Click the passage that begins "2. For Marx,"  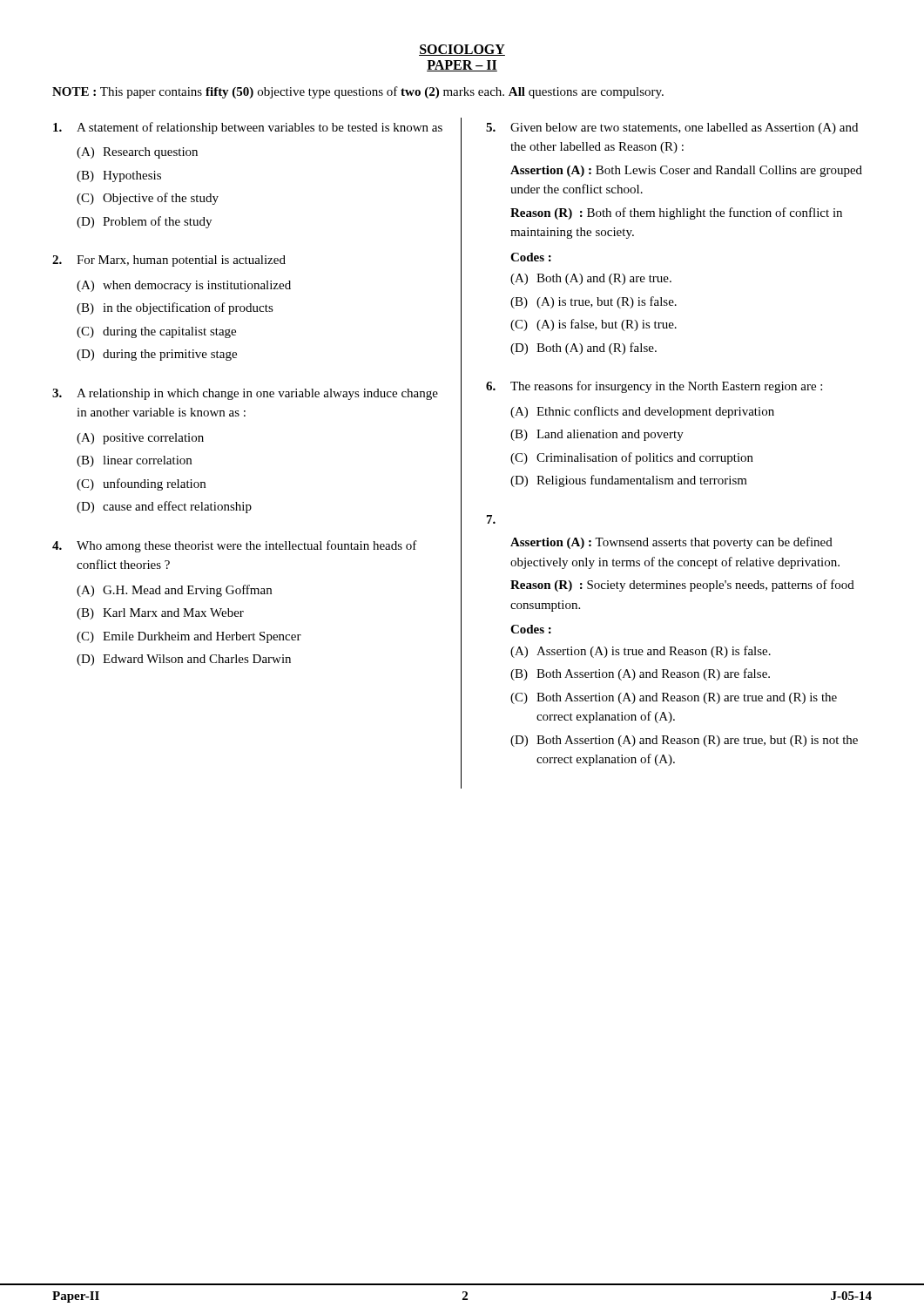[248, 307]
